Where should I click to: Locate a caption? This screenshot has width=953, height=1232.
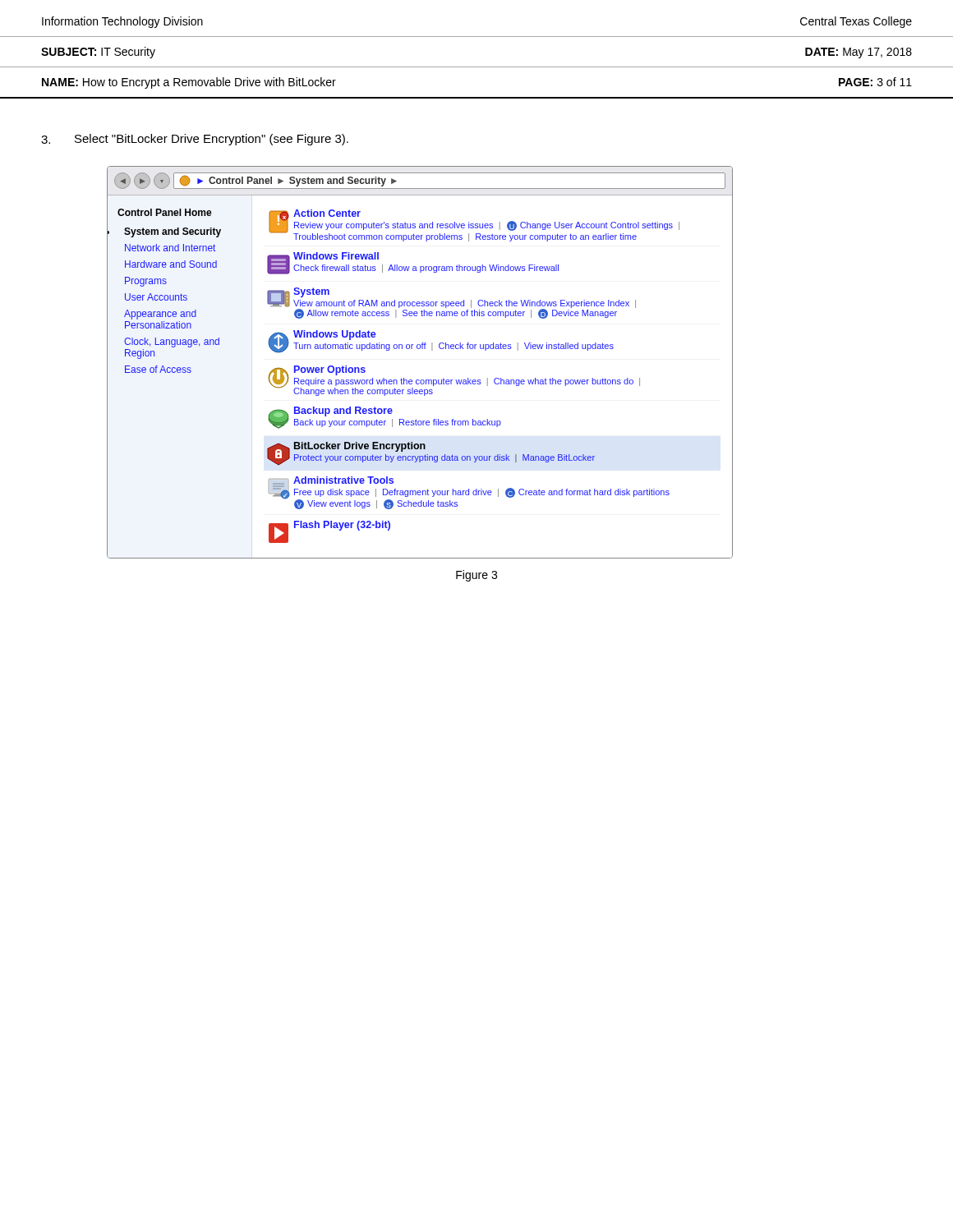coord(476,575)
